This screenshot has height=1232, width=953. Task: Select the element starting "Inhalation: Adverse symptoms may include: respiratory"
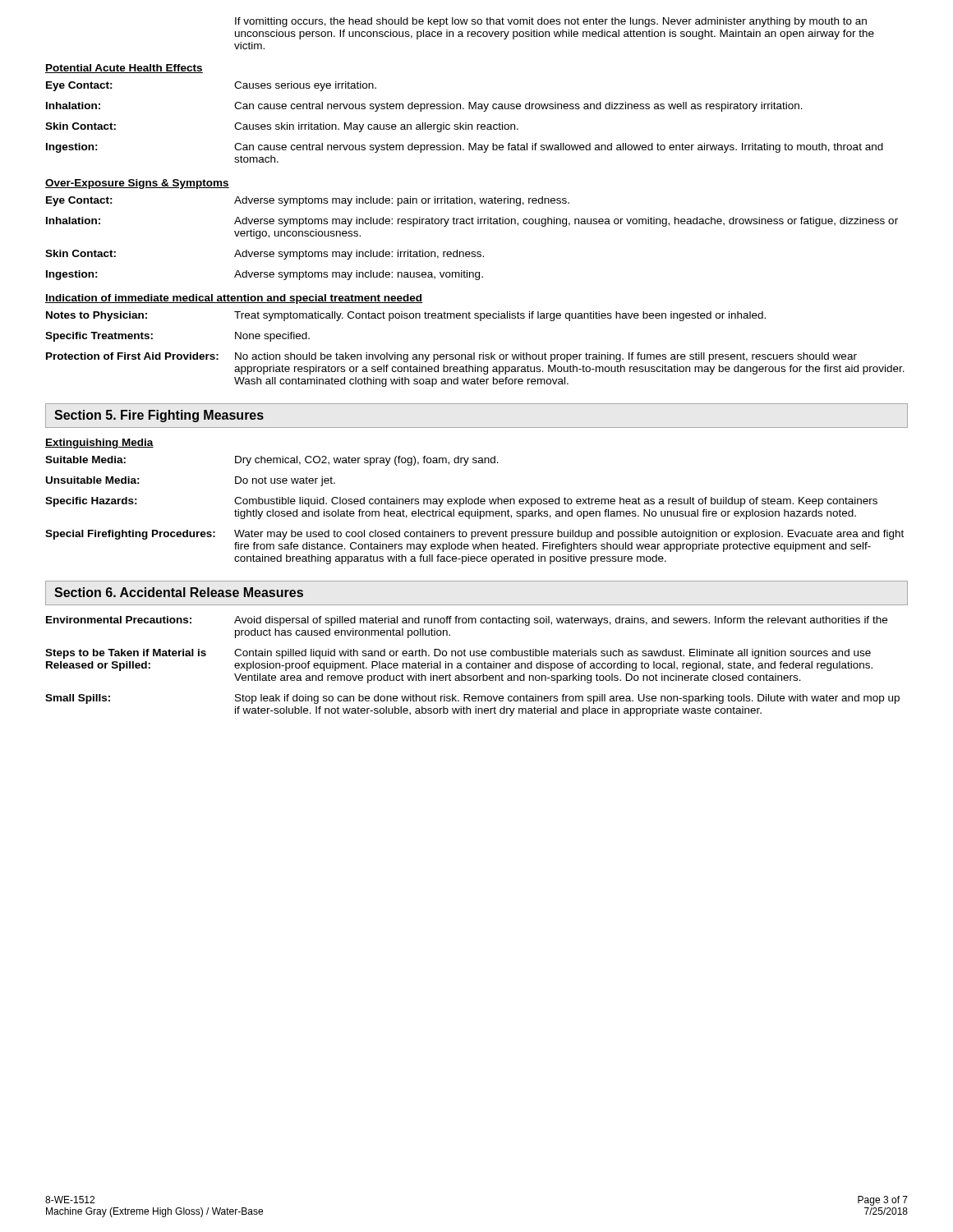point(476,227)
